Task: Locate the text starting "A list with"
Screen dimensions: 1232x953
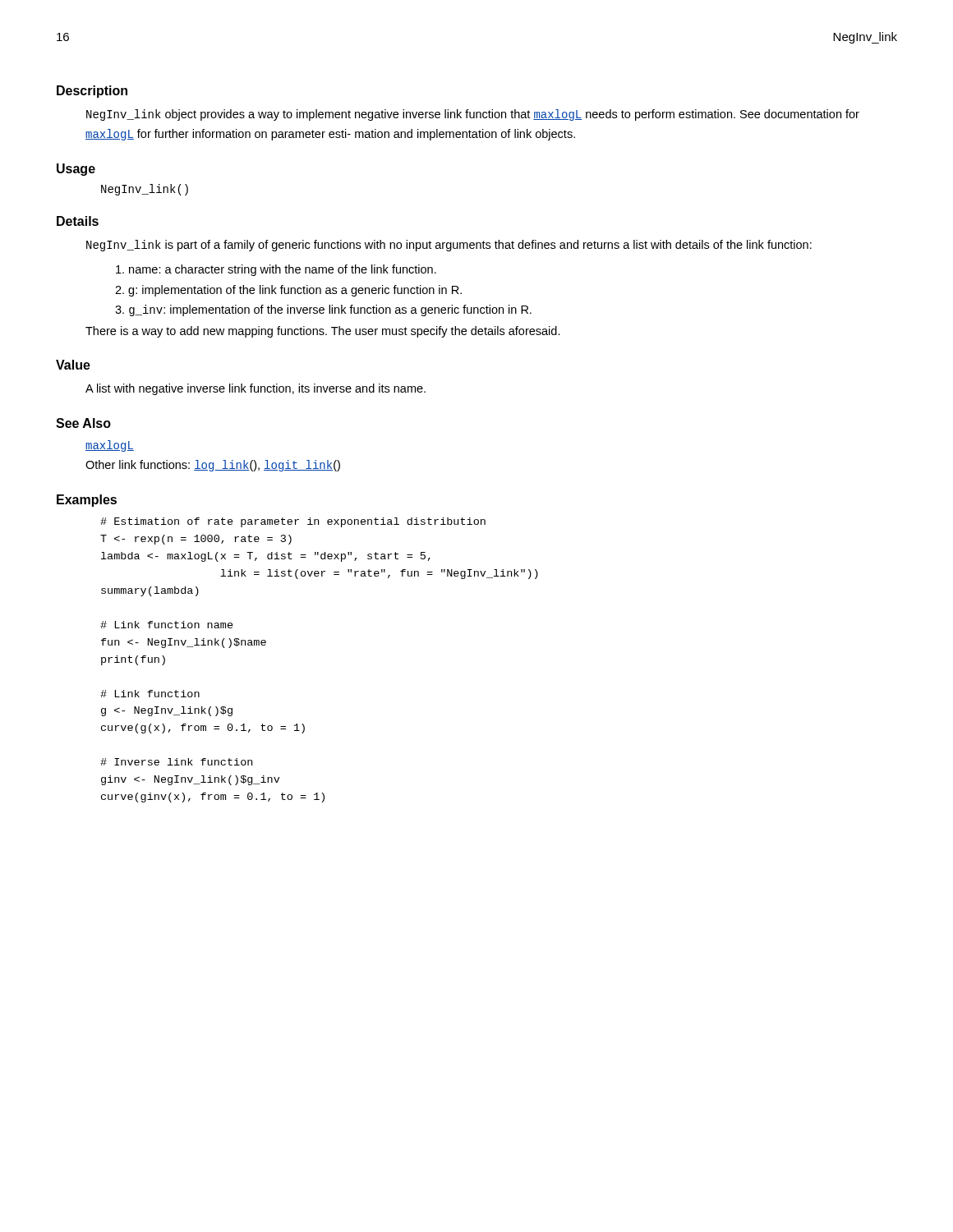Action: pyautogui.click(x=256, y=389)
